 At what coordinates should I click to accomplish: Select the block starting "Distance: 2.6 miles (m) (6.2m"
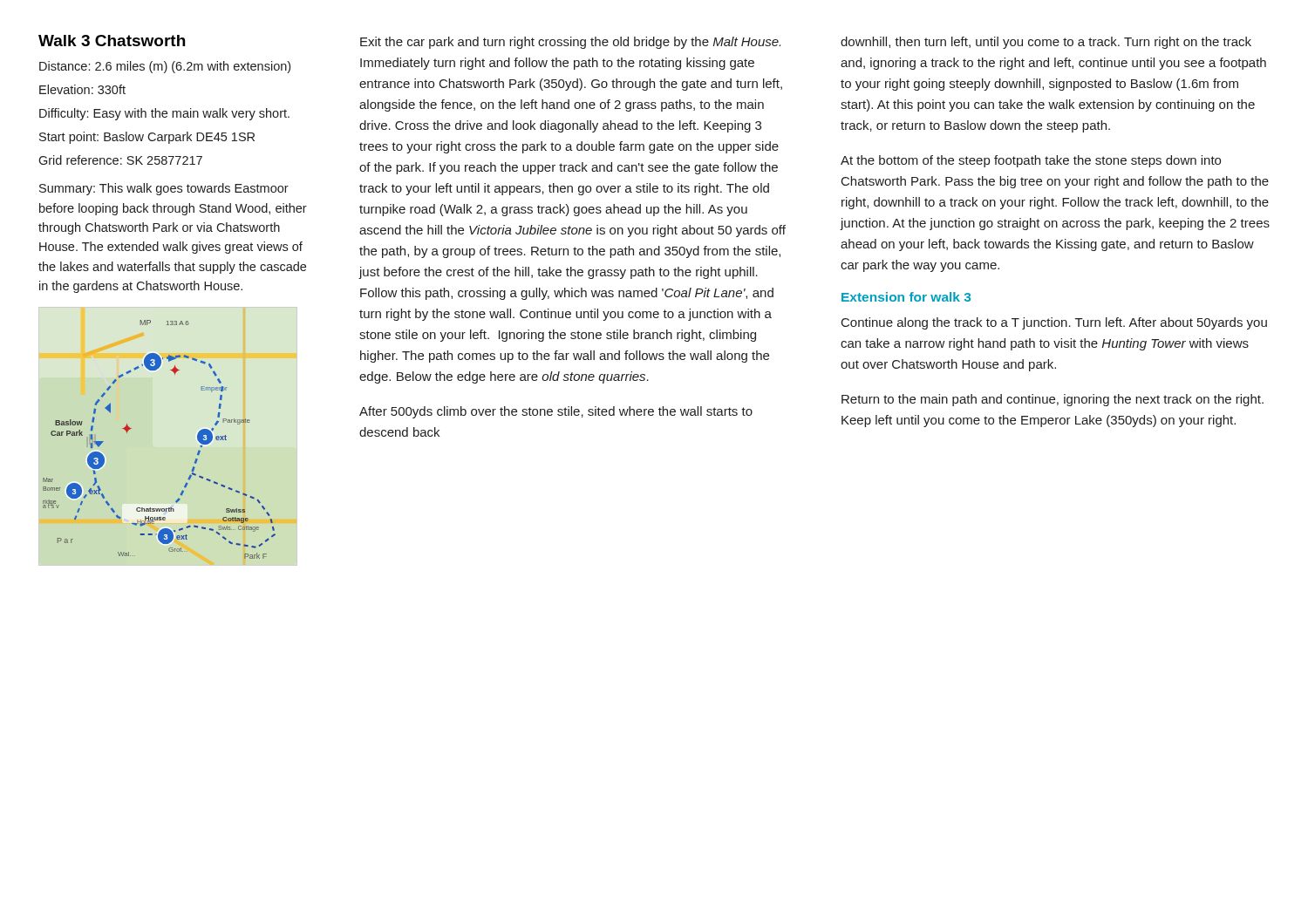[x=165, y=66]
